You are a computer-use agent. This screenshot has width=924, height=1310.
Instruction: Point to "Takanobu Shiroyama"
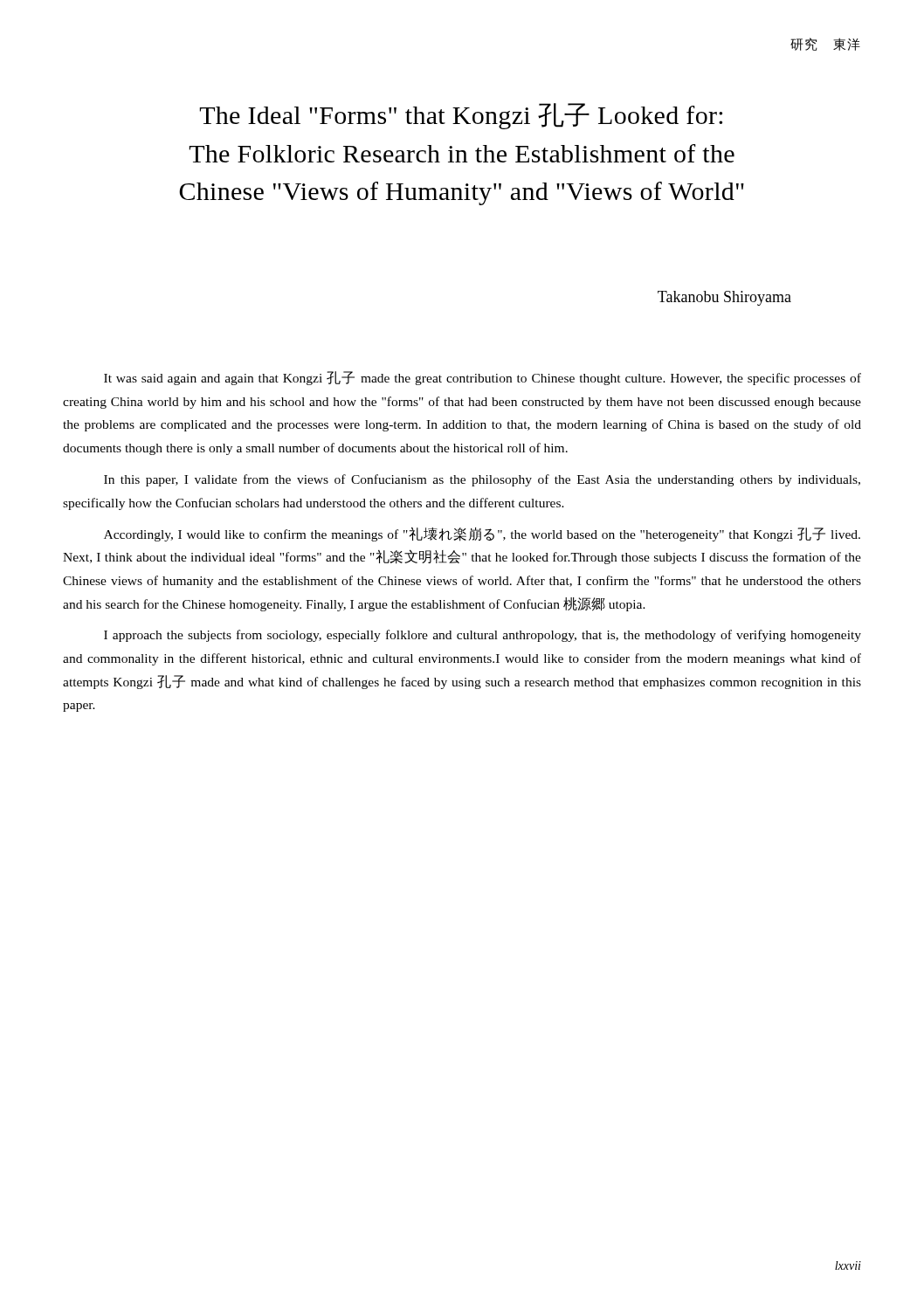click(724, 297)
